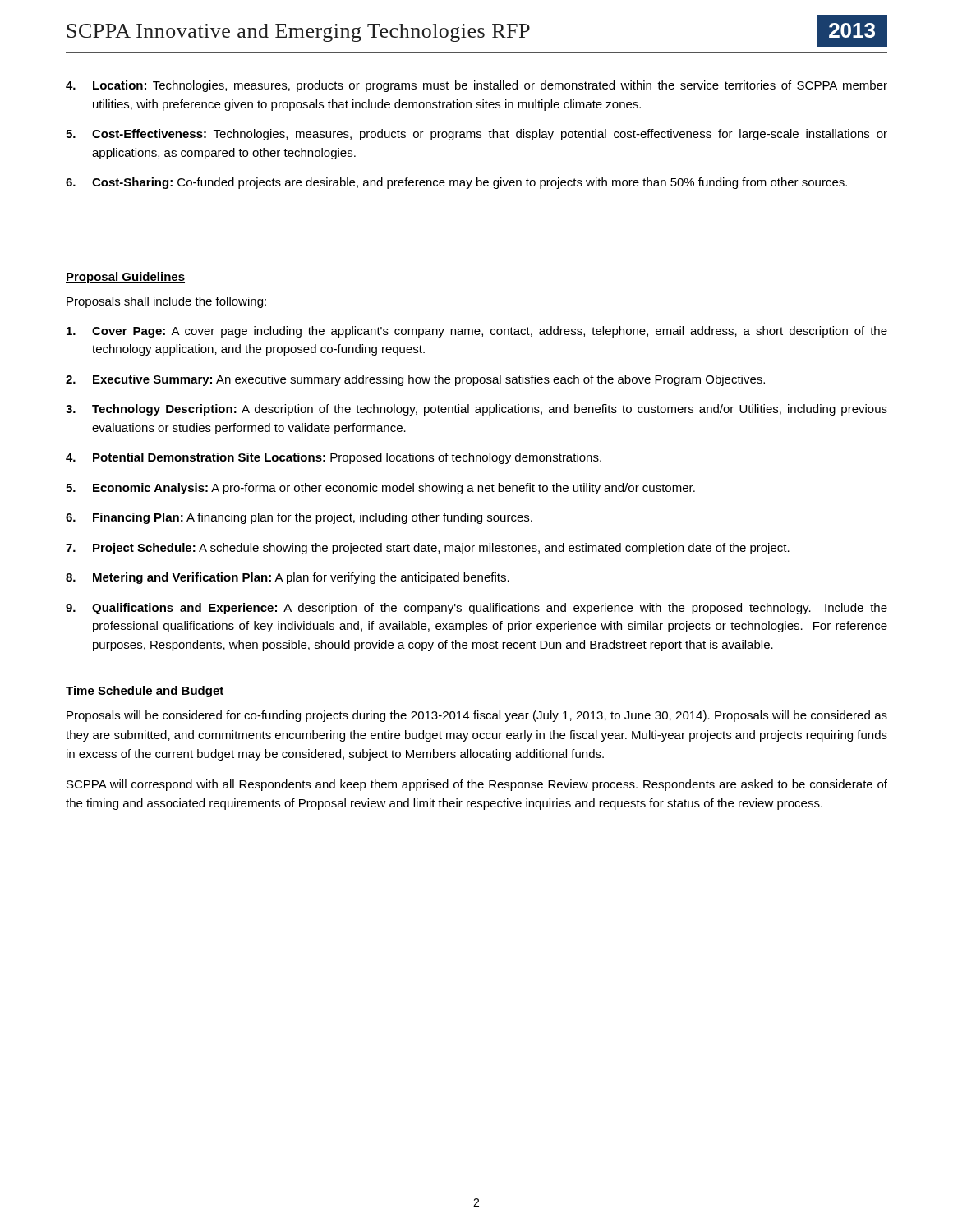This screenshot has width=953, height=1232.
Task: Select the text block with the text "SCPPA will correspond with"
Action: point(476,794)
